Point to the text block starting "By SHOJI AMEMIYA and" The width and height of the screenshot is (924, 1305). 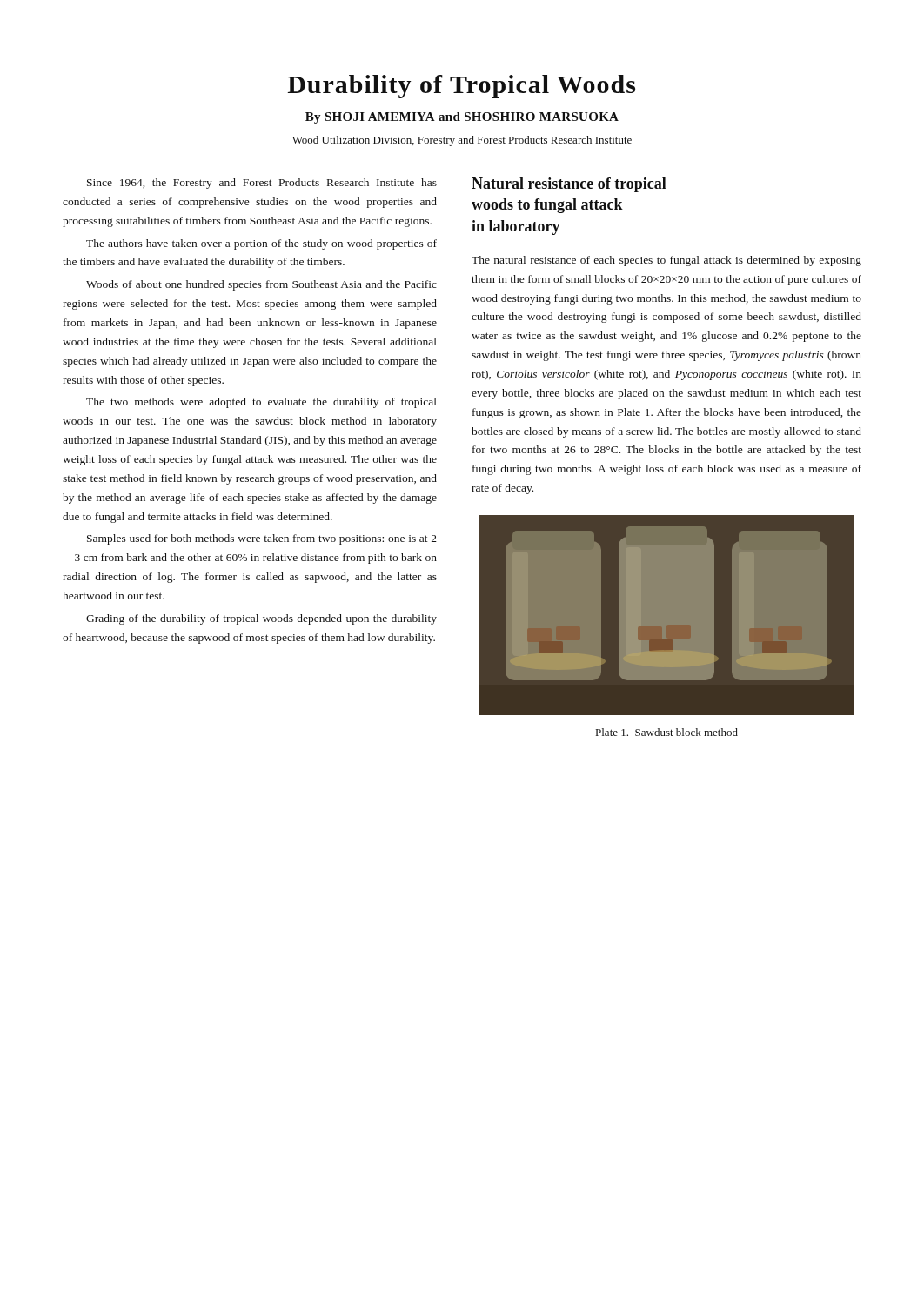[462, 117]
